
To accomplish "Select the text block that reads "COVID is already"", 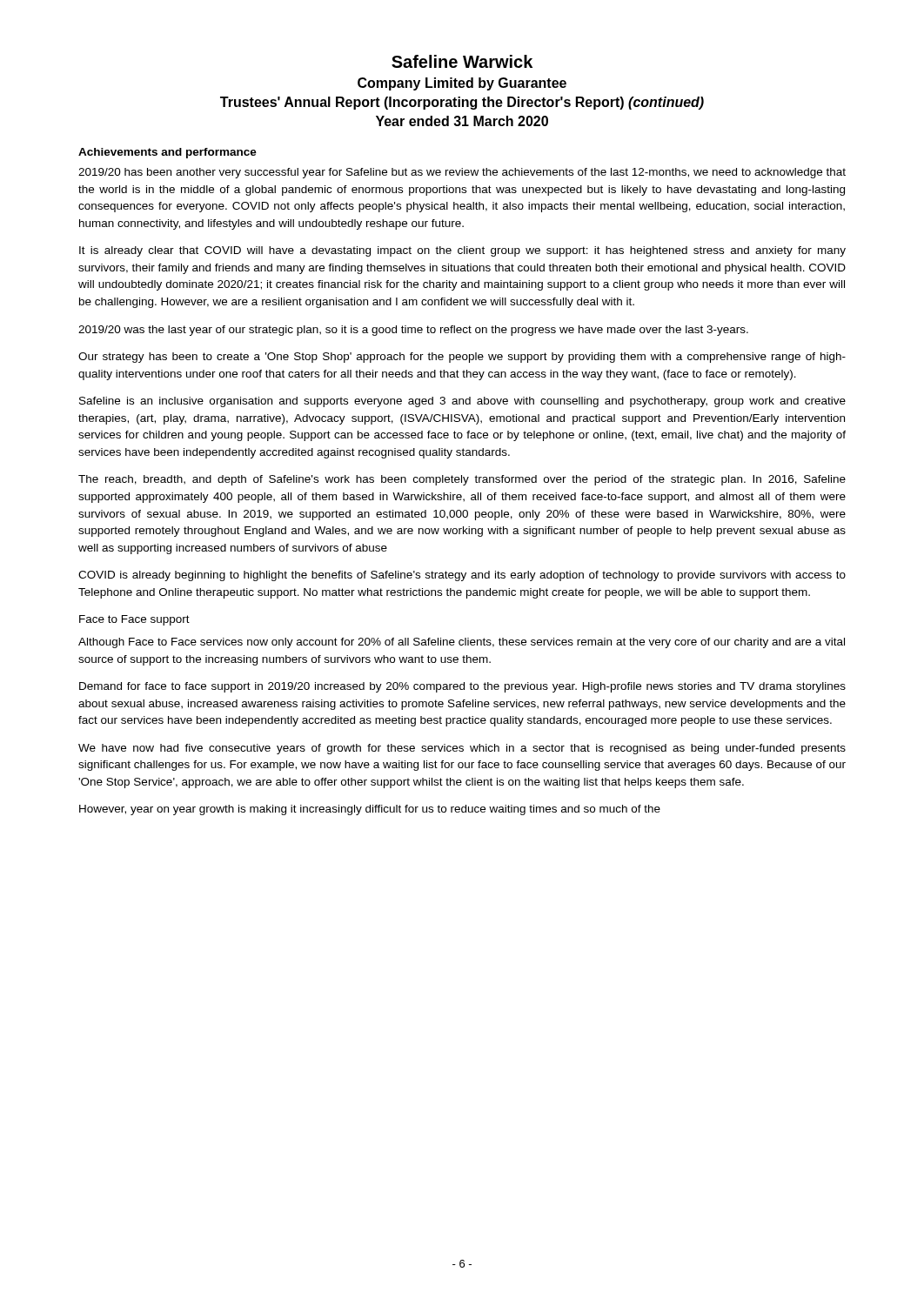I will coord(462,583).
